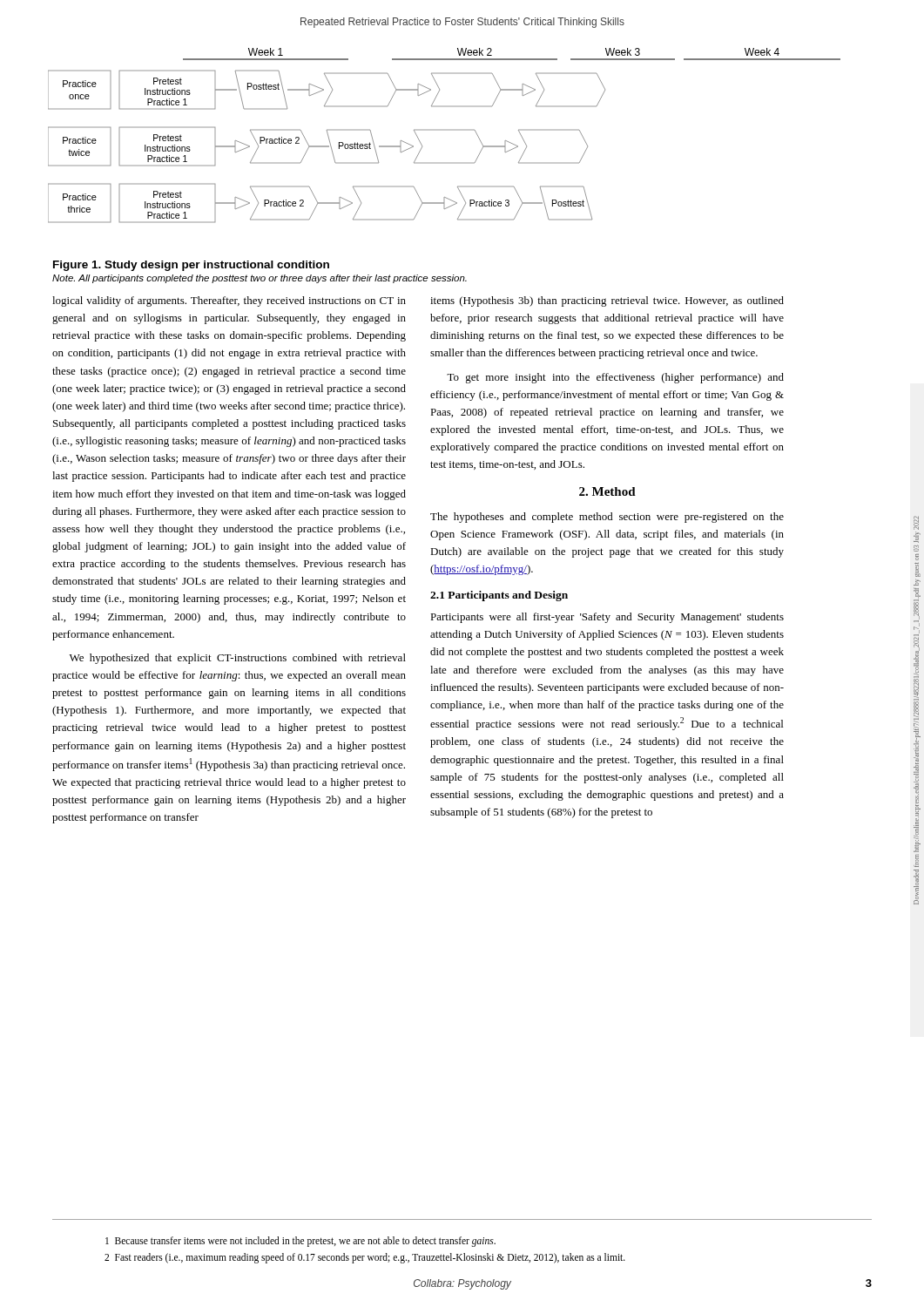Find the text block containing "The hypotheses and"

point(607,543)
